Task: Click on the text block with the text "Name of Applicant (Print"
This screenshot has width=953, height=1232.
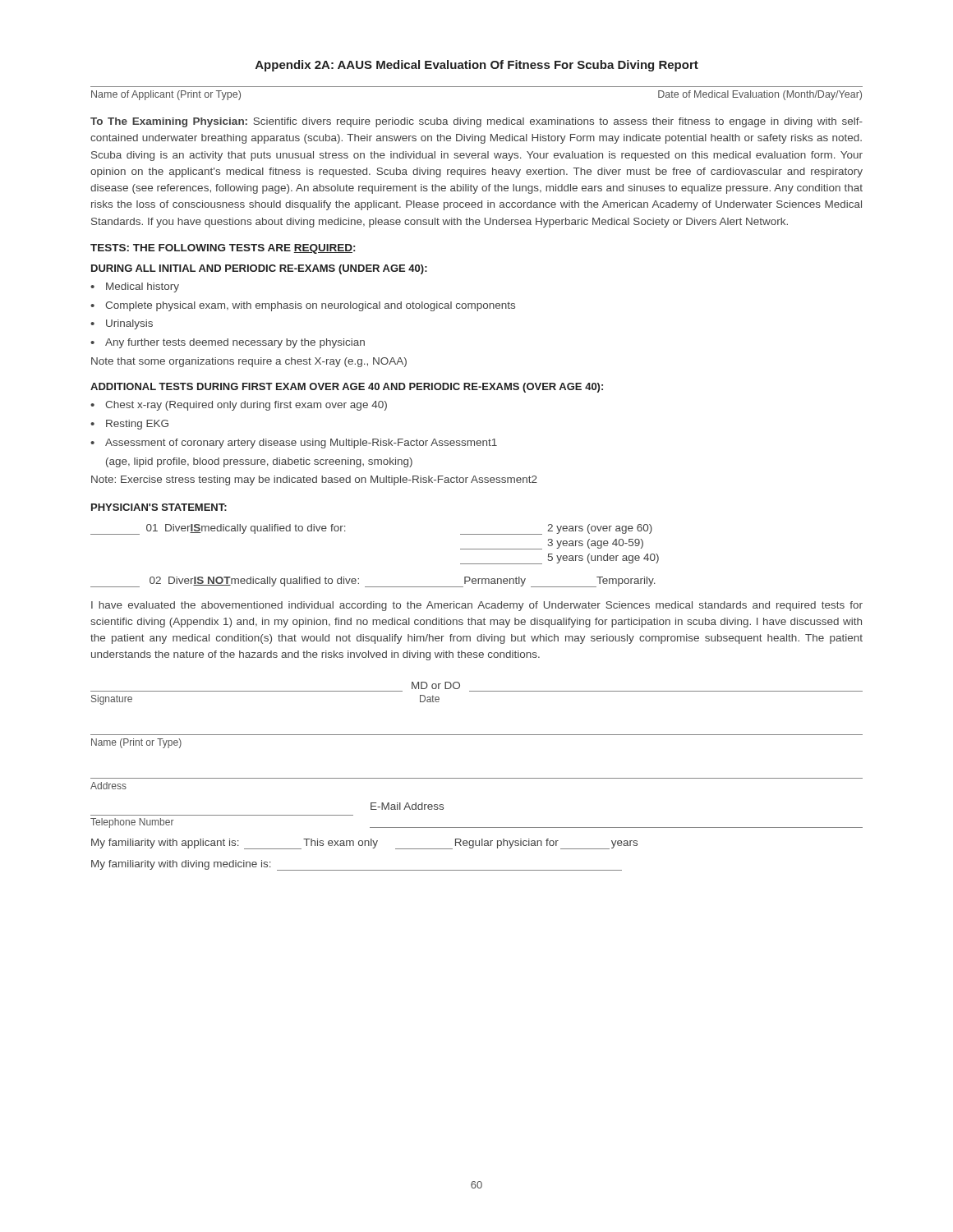Action: pos(476,94)
